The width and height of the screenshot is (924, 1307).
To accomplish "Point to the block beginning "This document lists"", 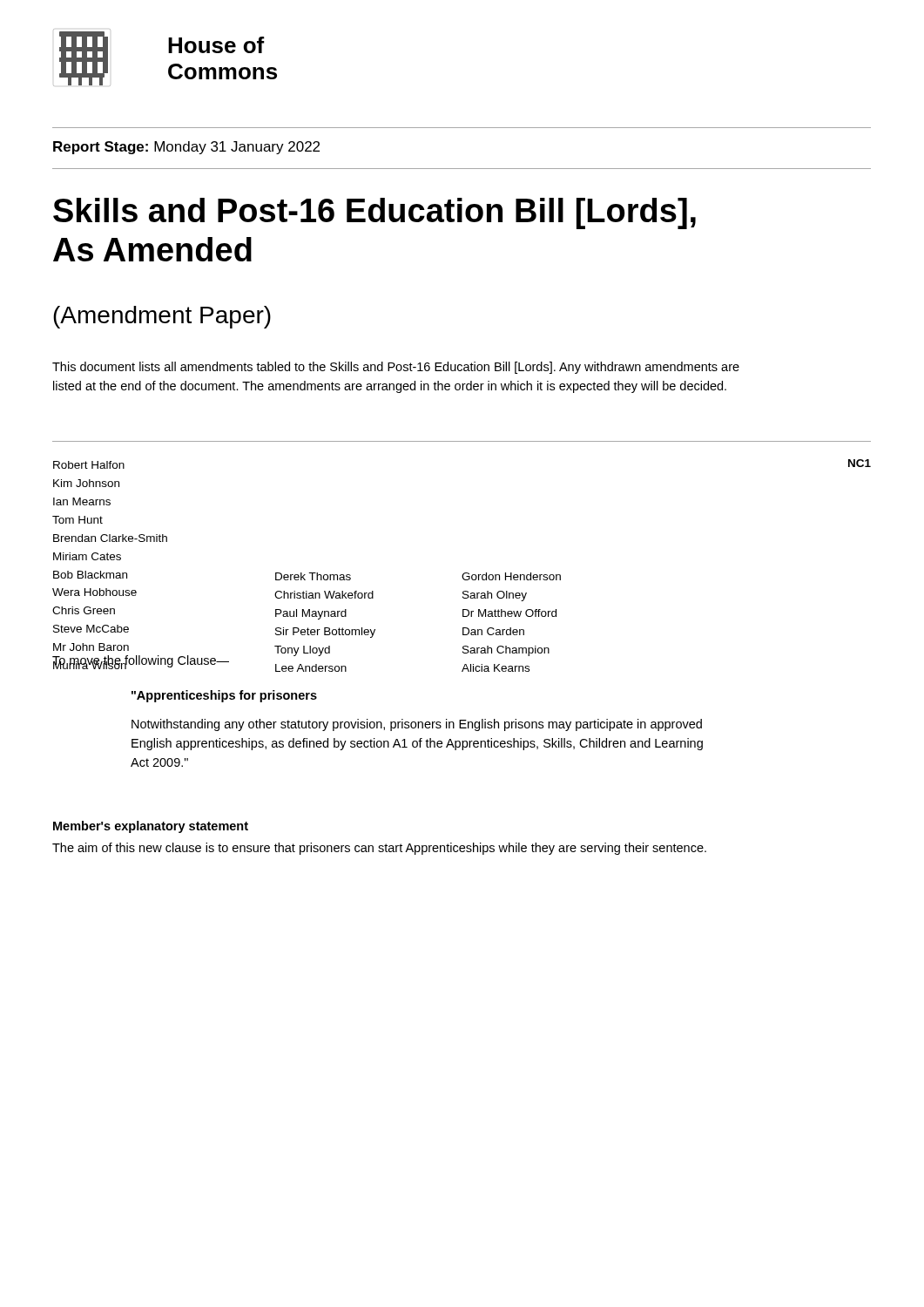I will coord(396,376).
